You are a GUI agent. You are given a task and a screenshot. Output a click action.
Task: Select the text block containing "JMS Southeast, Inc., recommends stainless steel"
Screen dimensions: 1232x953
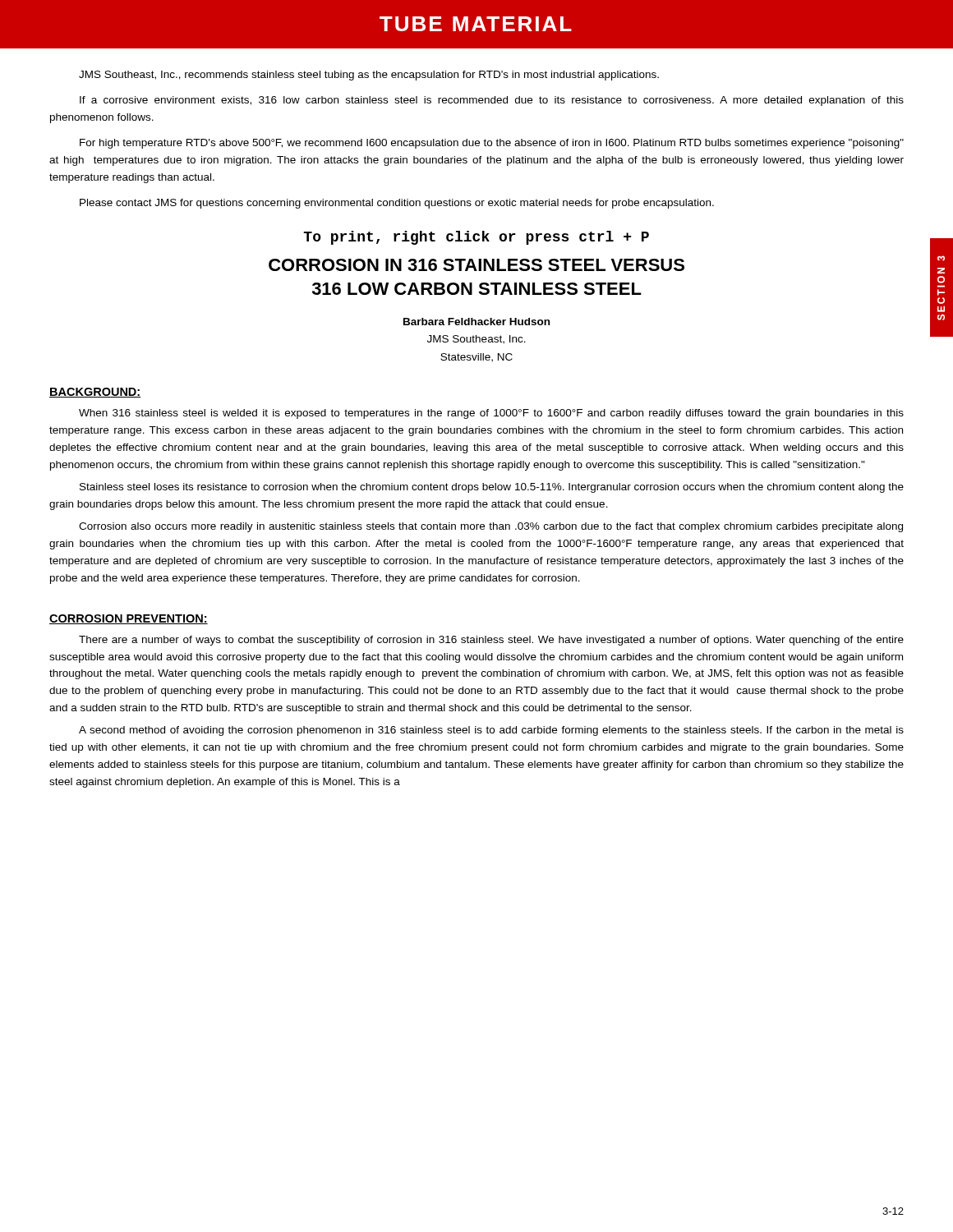click(369, 74)
